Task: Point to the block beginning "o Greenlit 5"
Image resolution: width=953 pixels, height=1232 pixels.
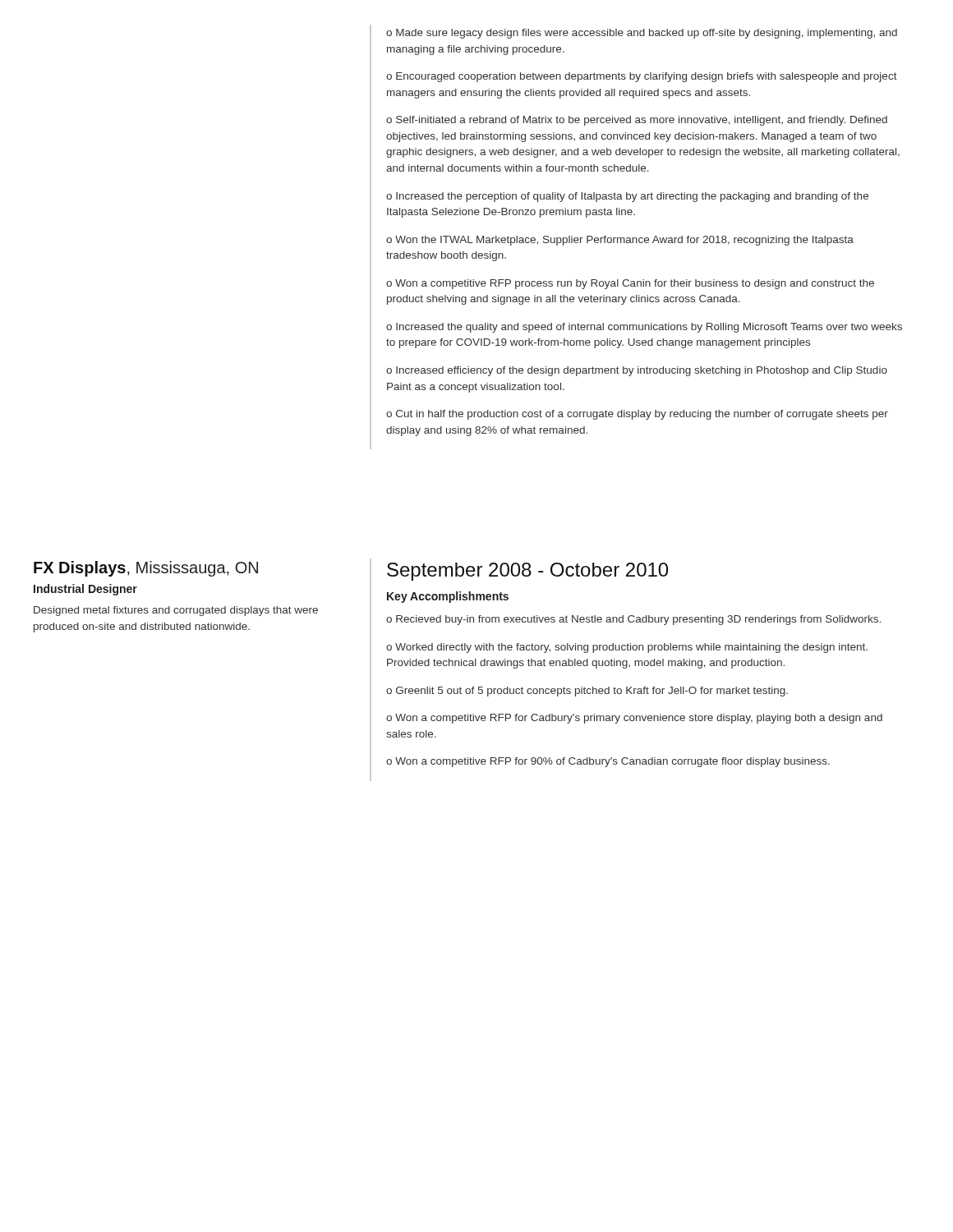Action: point(587,690)
